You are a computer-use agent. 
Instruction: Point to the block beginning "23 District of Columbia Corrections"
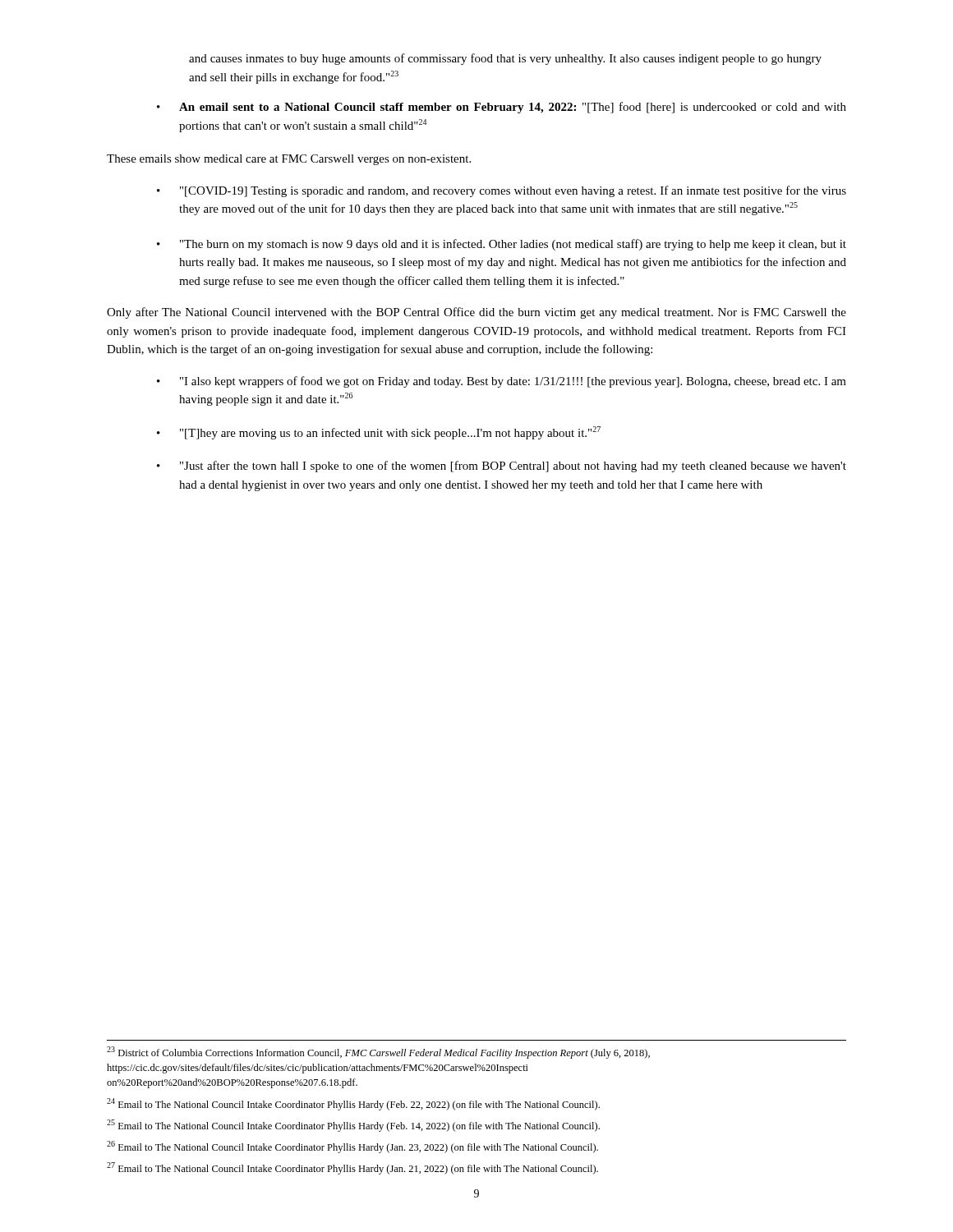[x=379, y=1067]
